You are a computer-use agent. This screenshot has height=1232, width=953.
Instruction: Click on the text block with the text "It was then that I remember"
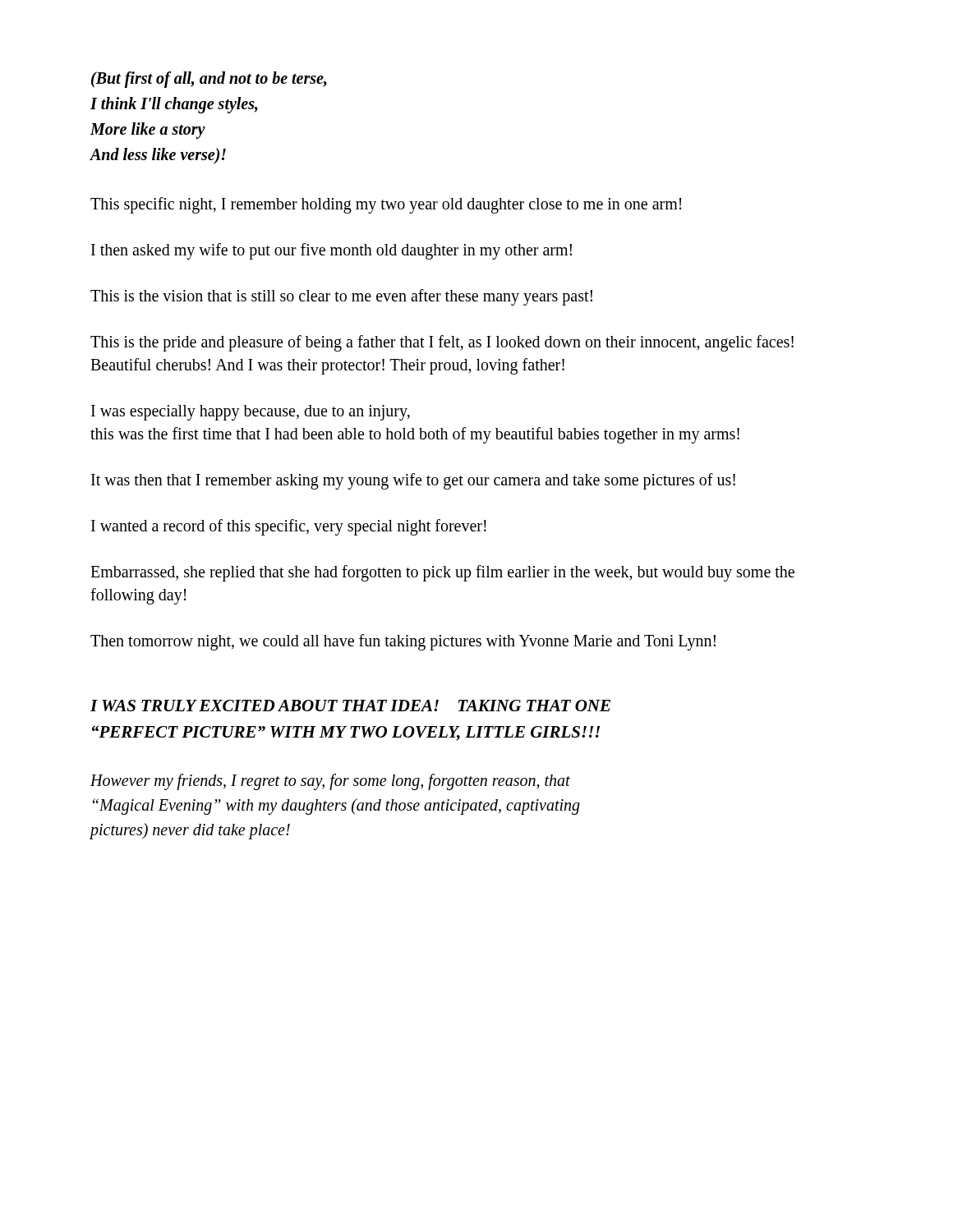(414, 480)
